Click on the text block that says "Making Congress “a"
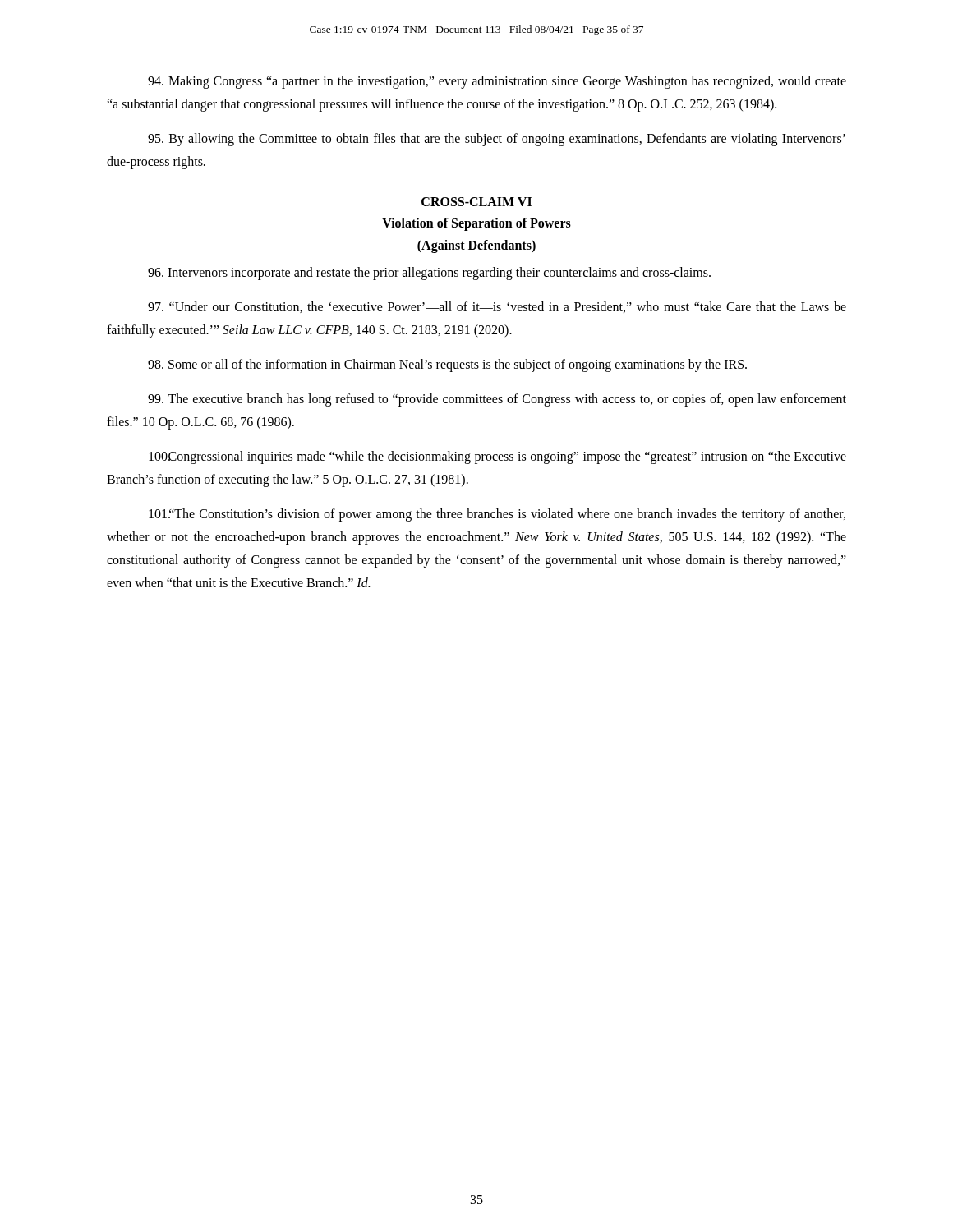 tap(476, 90)
